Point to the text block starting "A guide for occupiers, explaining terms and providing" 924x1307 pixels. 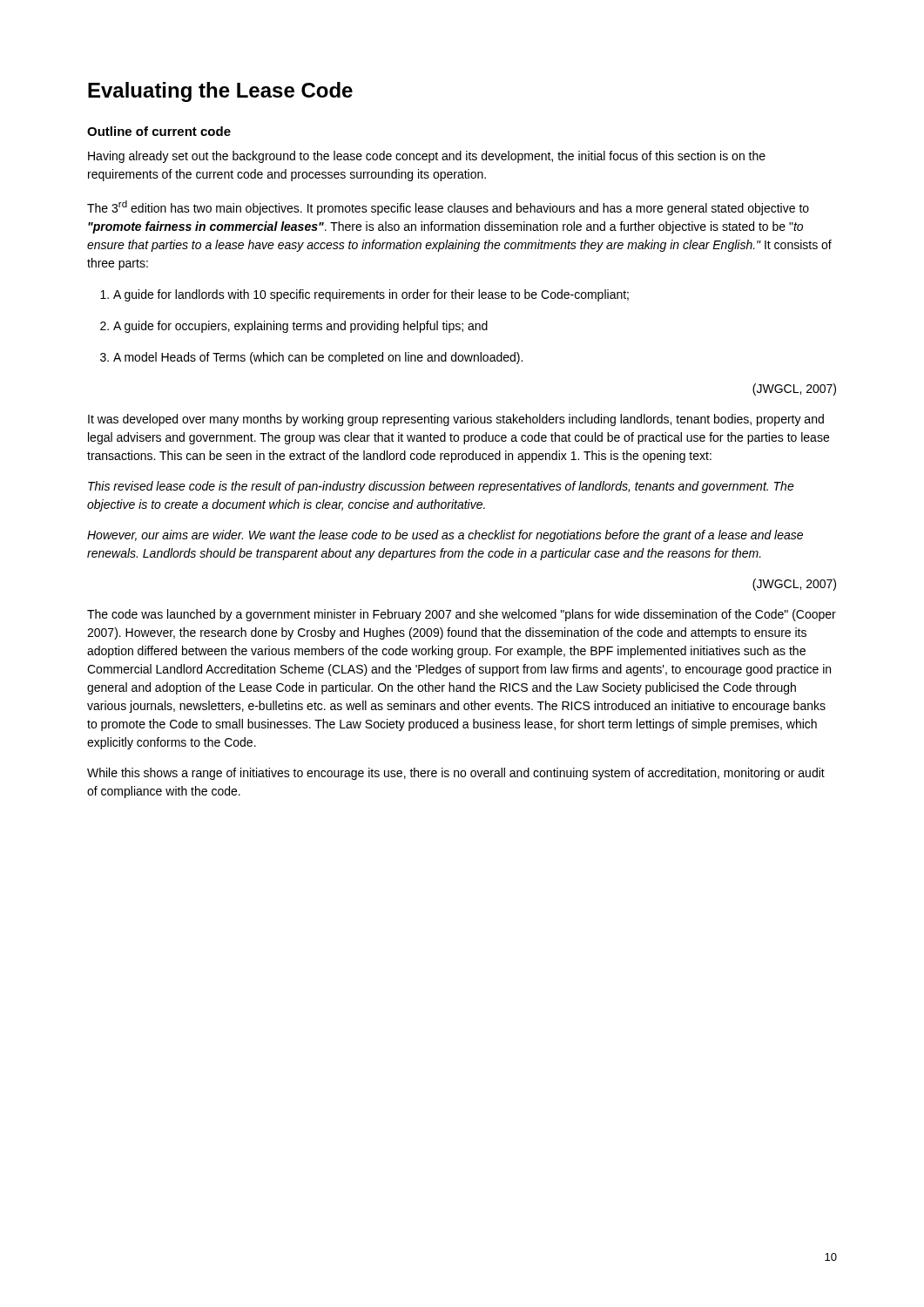(462, 326)
